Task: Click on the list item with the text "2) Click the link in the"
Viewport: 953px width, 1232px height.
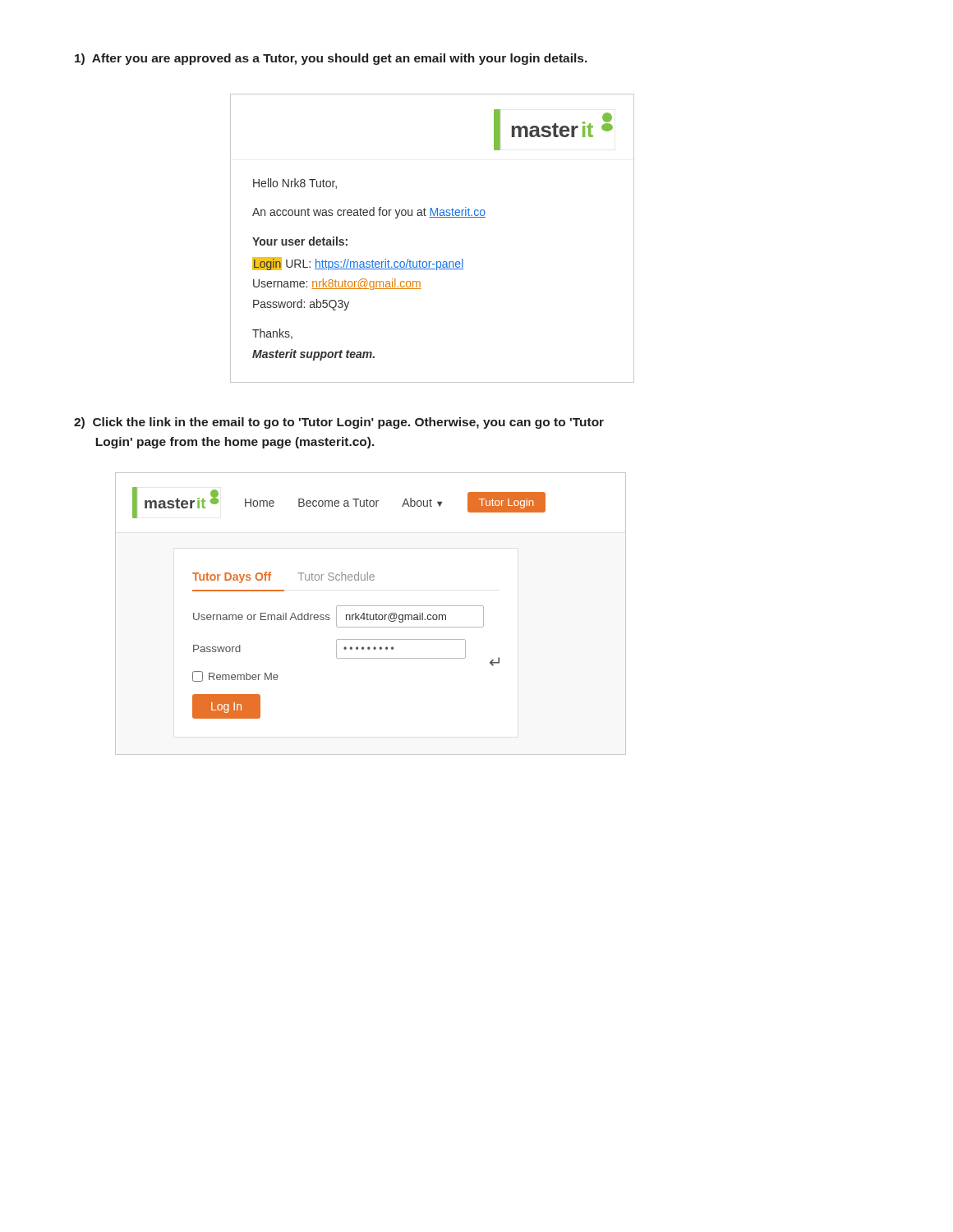Action: (x=339, y=432)
